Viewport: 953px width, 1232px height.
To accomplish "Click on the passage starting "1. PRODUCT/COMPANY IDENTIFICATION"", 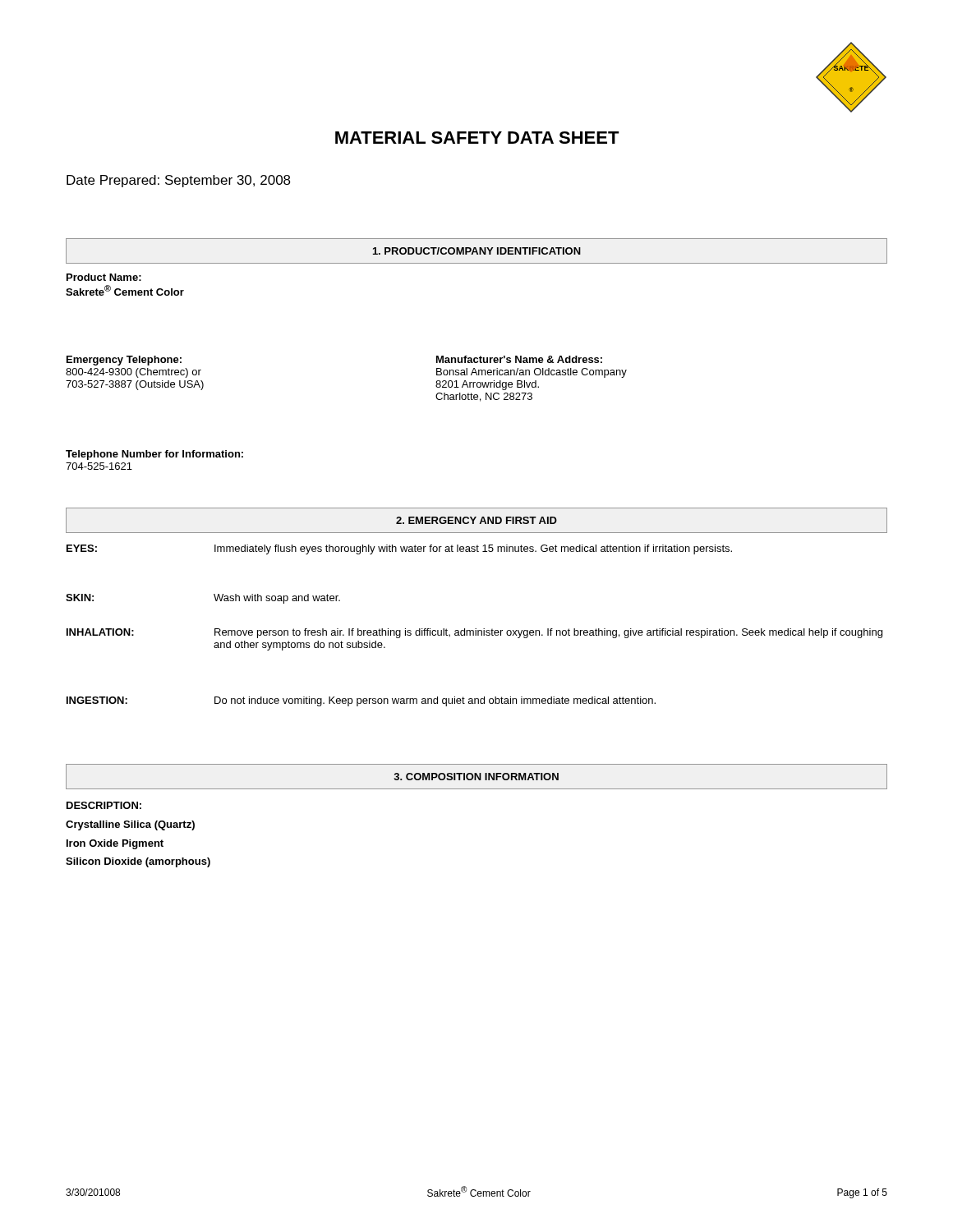I will point(476,251).
